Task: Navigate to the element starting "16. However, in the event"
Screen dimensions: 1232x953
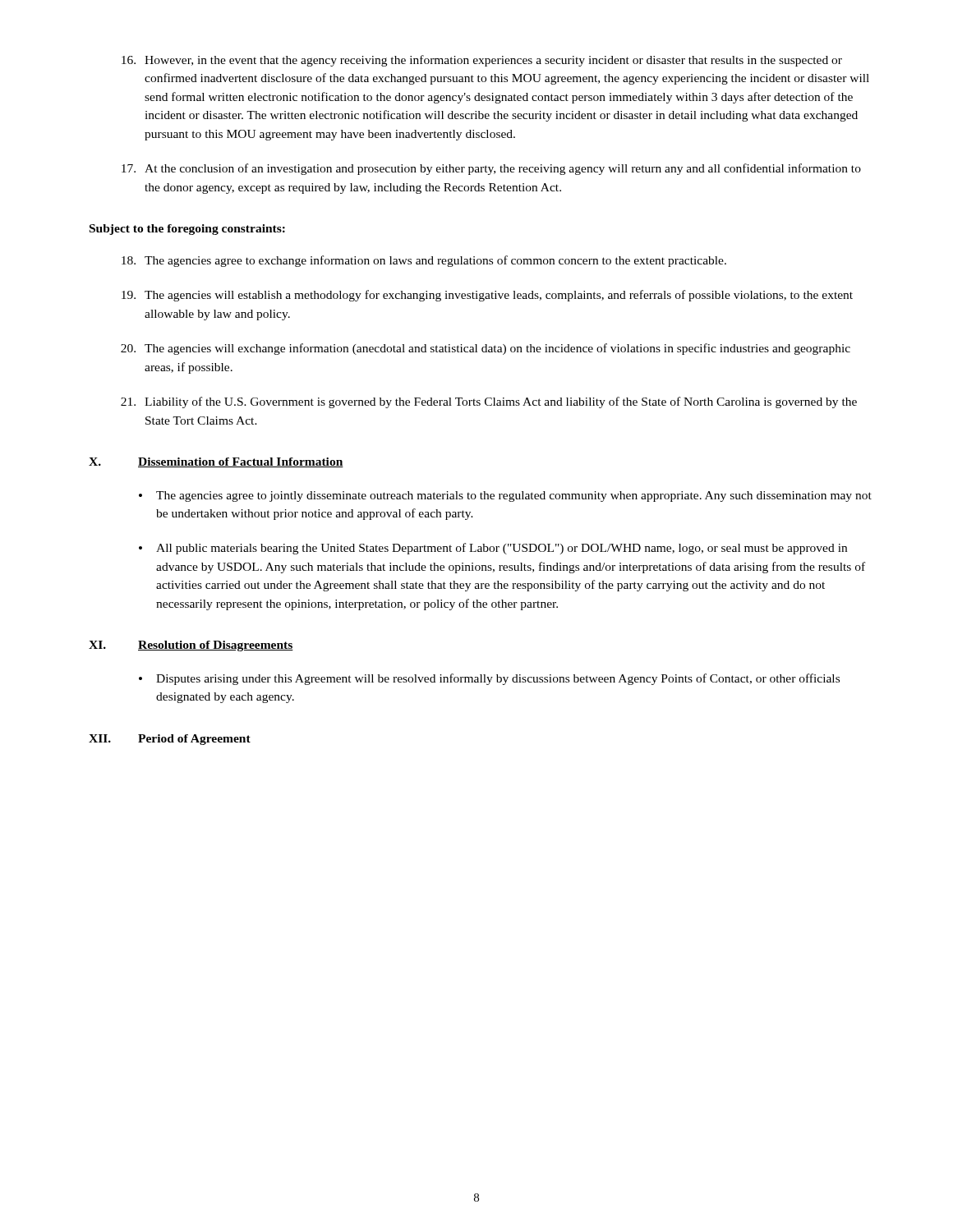Action: coord(484,97)
